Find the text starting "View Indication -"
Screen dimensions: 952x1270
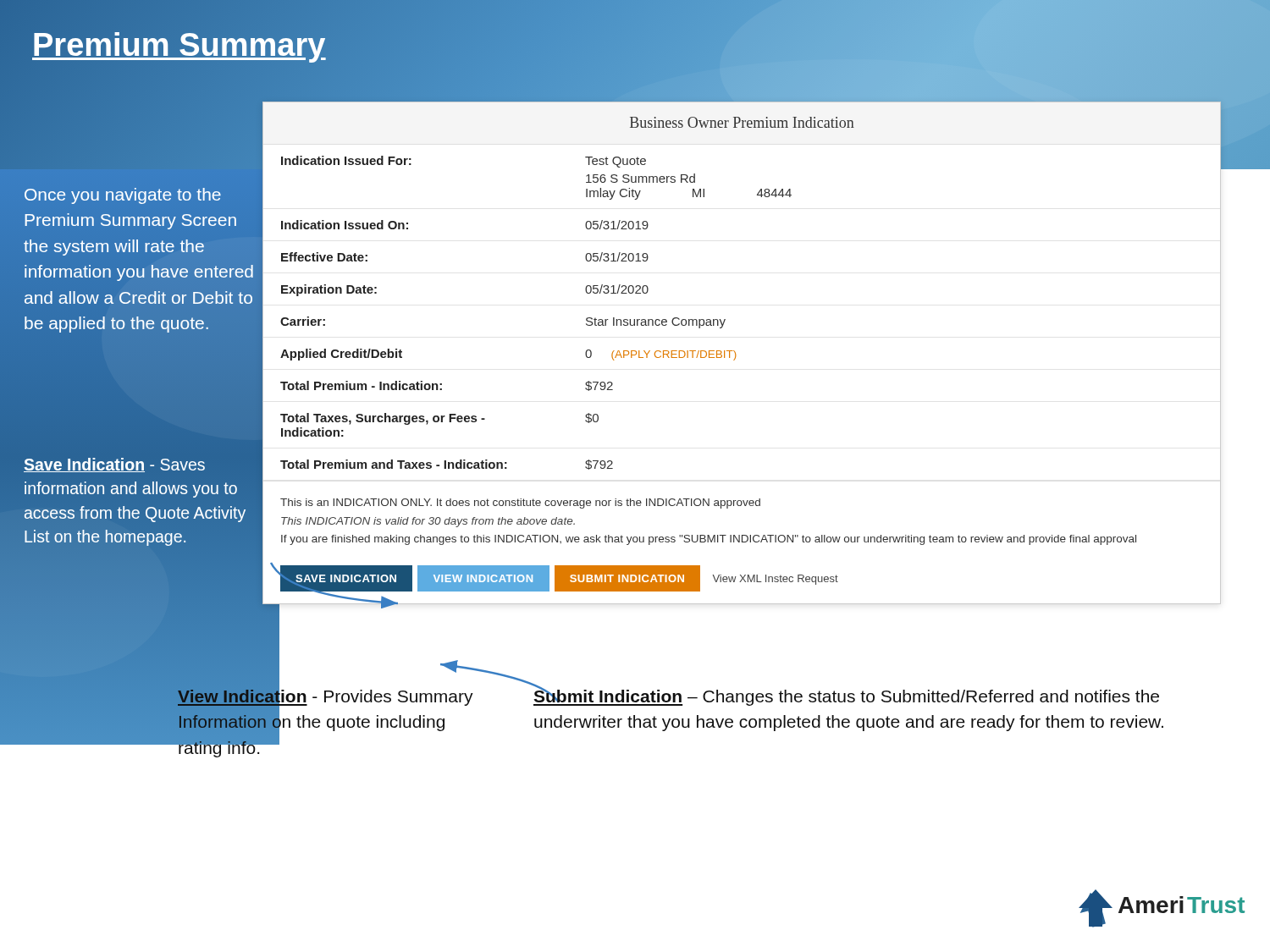(x=325, y=722)
